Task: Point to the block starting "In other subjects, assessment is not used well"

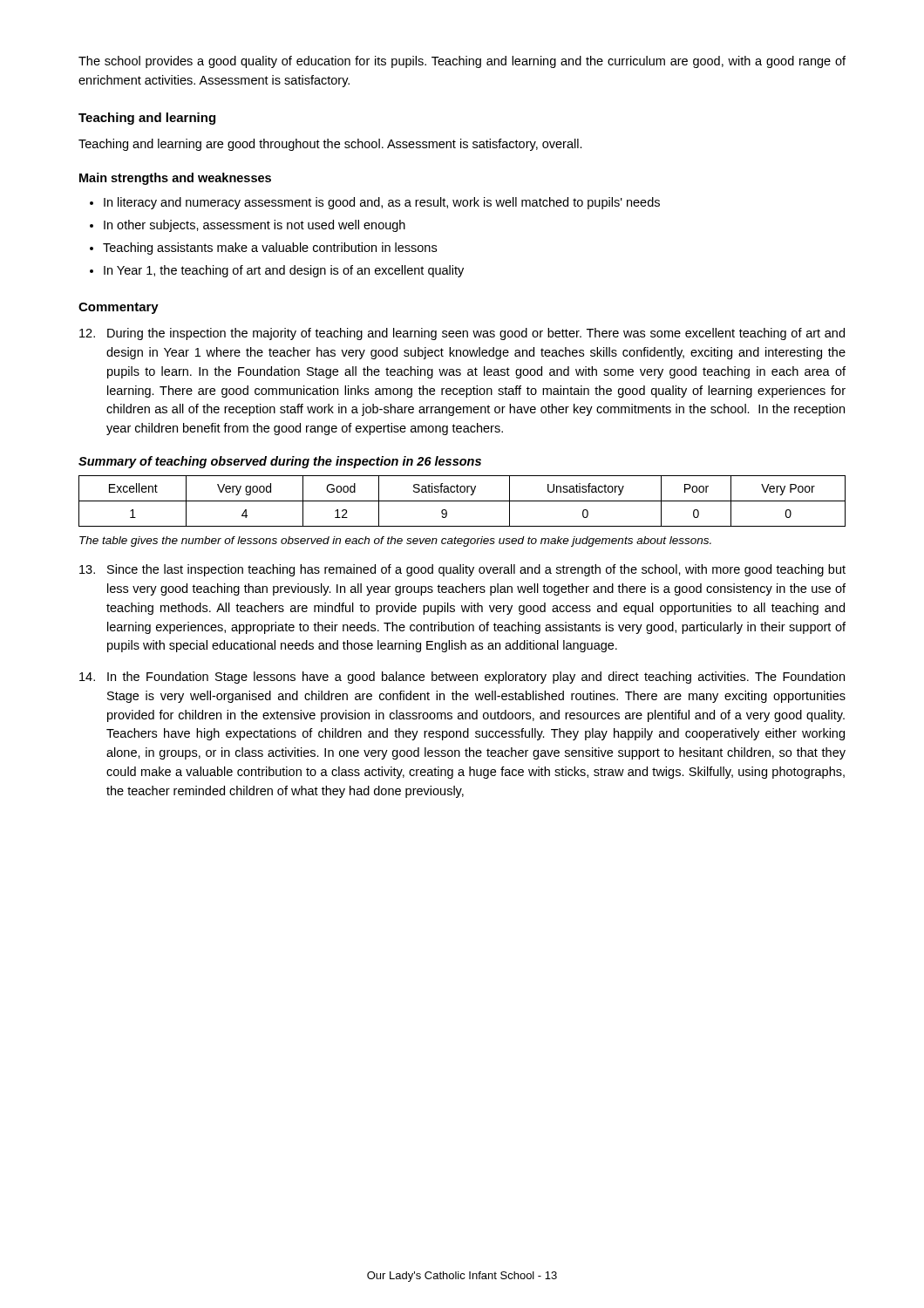Action: (x=254, y=225)
